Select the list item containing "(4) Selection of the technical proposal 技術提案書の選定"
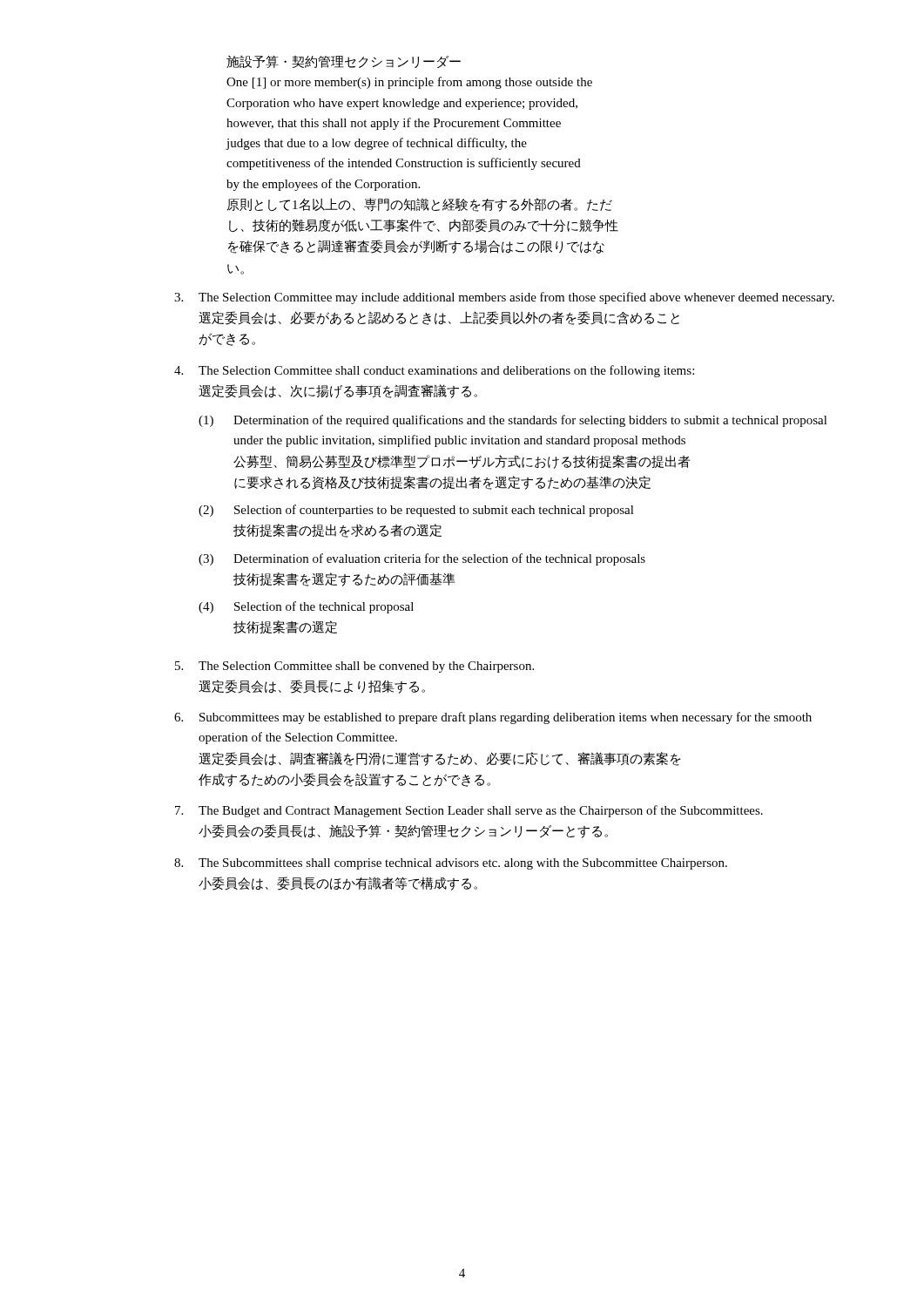The width and height of the screenshot is (924, 1307). pos(306,607)
